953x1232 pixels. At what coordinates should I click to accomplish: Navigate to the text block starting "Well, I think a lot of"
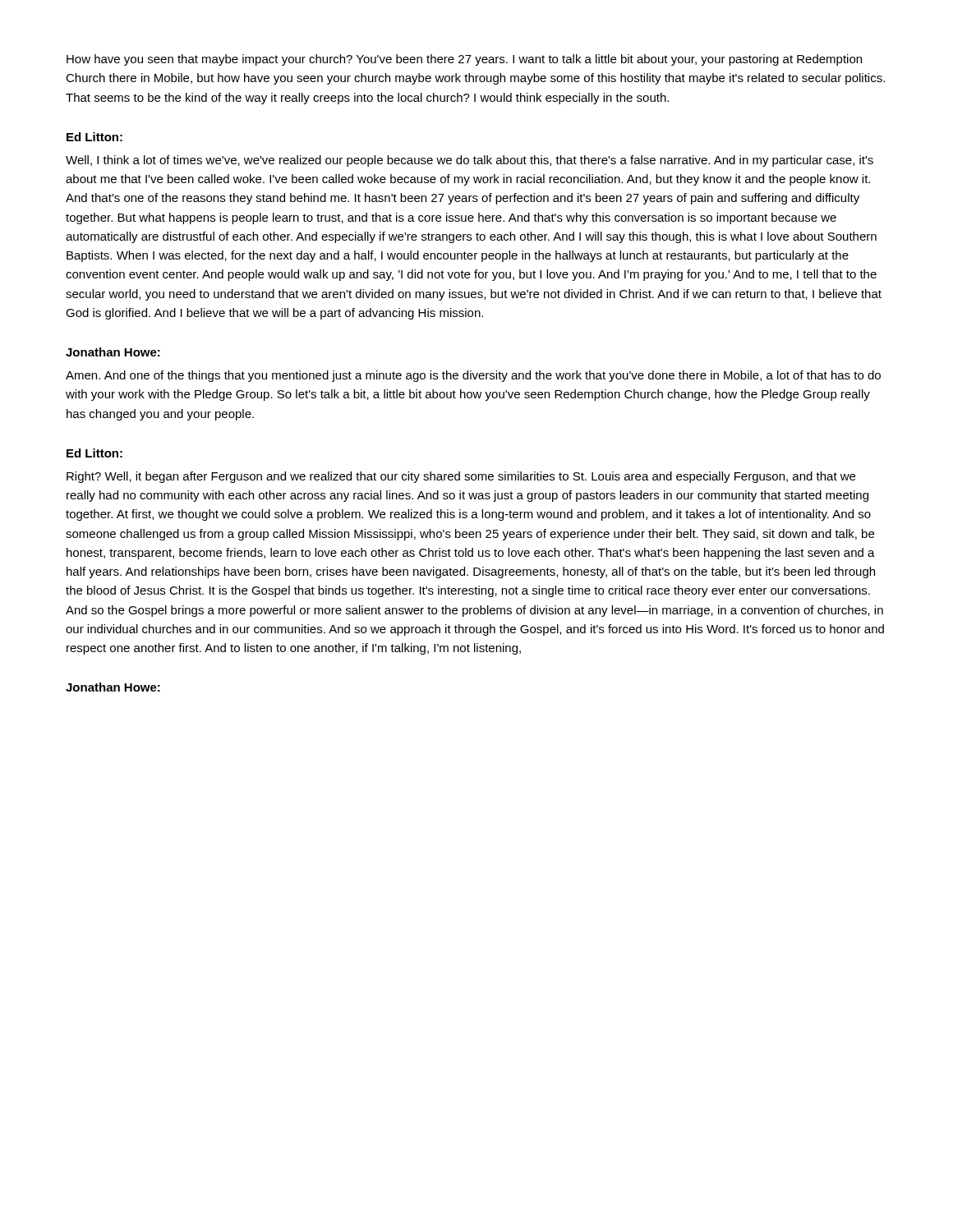tap(474, 236)
